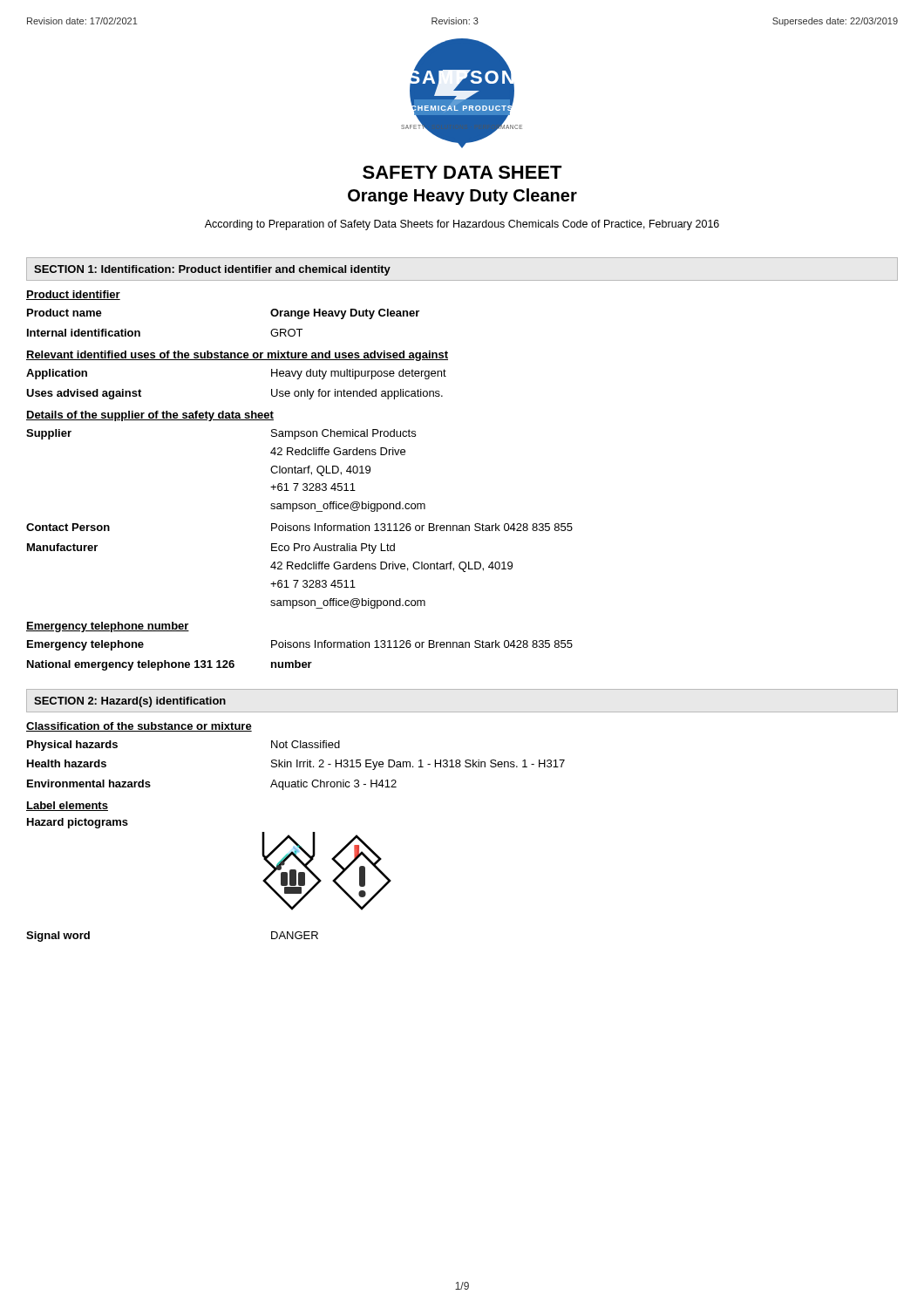The height and width of the screenshot is (1308, 924).
Task: Locate the block of text that opens with "National emergency telephone 131 126"
Action: pos(170,665)
